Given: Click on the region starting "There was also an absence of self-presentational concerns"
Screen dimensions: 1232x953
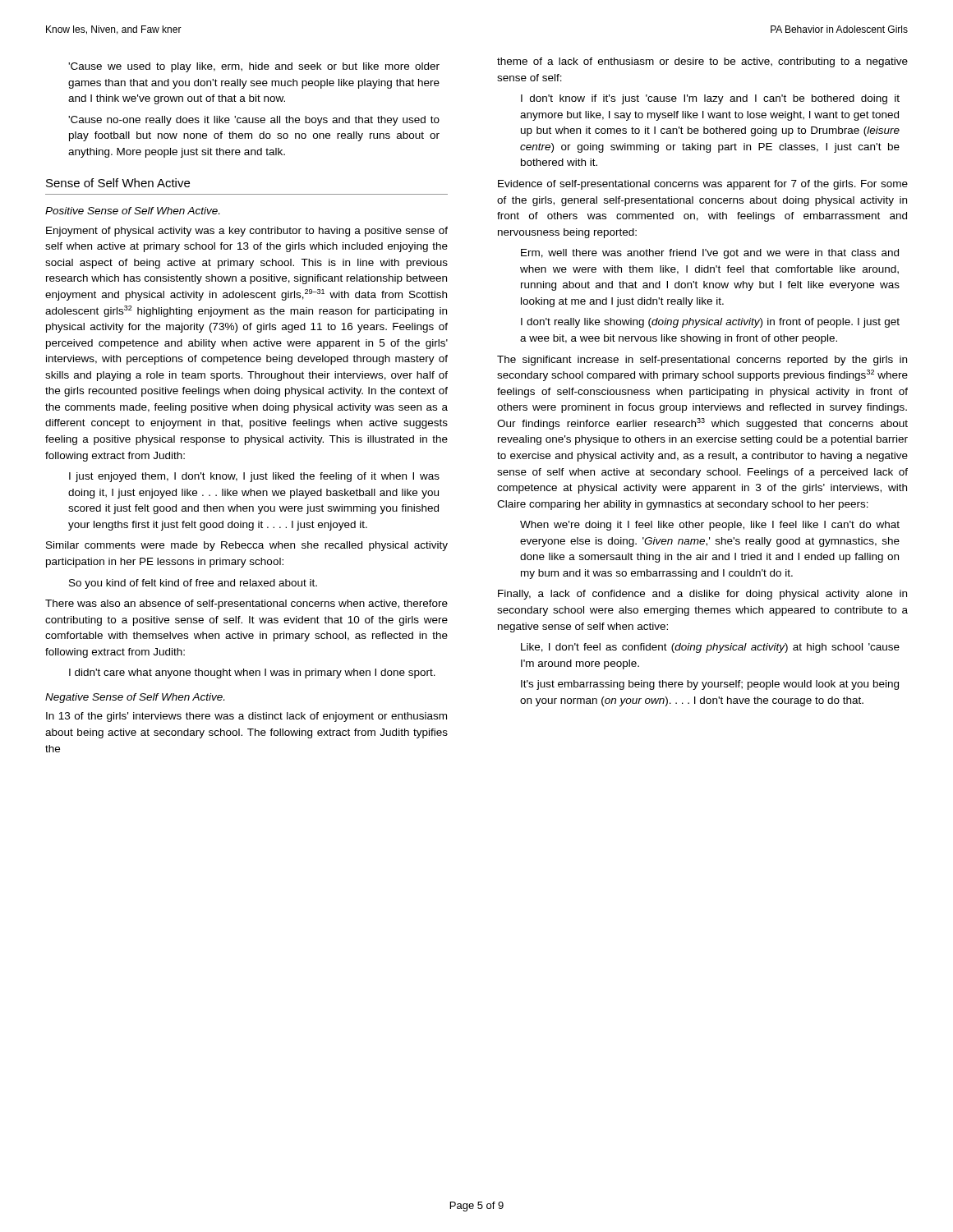Looking at the screenshot, I should tap(246, 628).
